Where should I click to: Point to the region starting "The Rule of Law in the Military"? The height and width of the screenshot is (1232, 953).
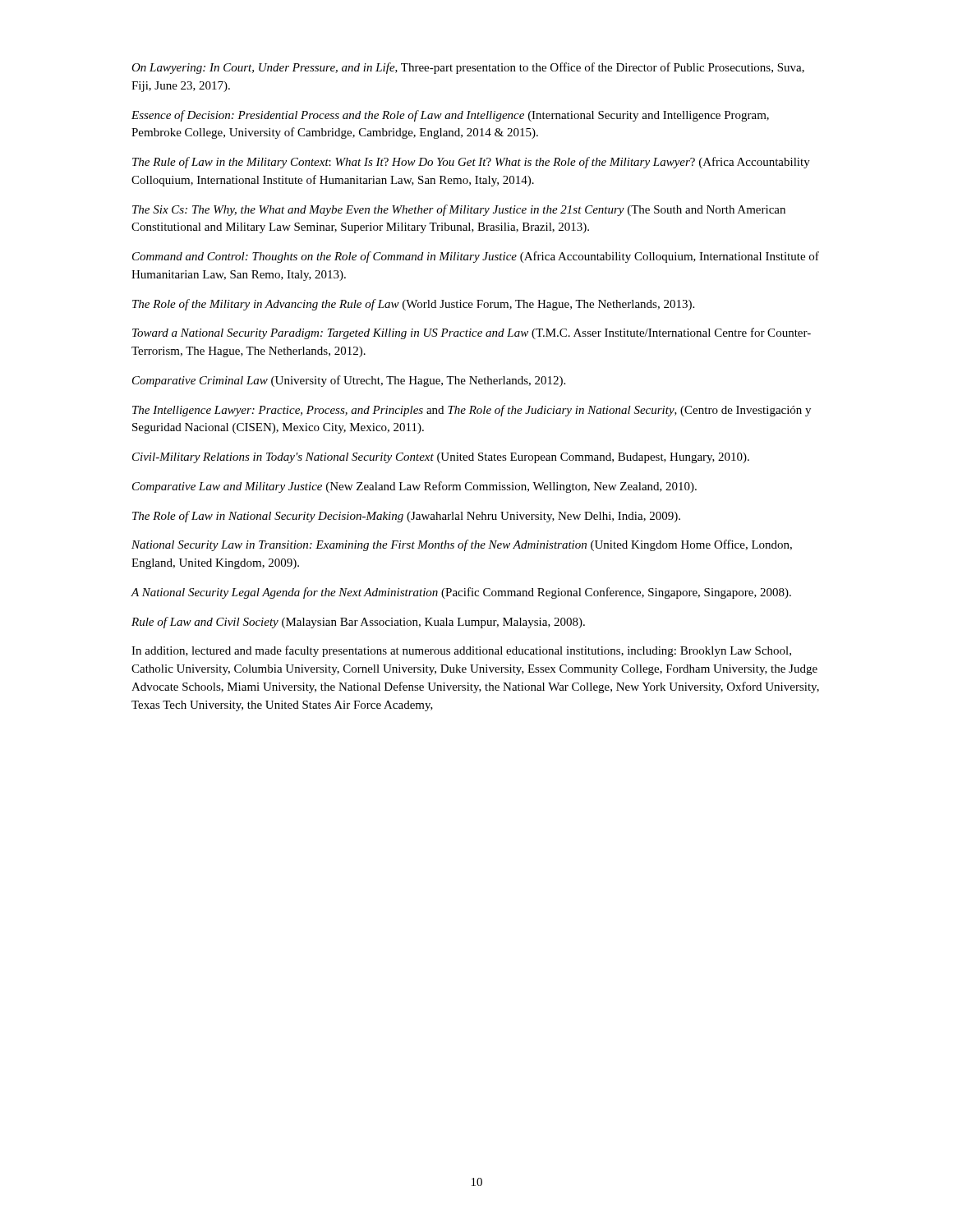coord(471,171)
